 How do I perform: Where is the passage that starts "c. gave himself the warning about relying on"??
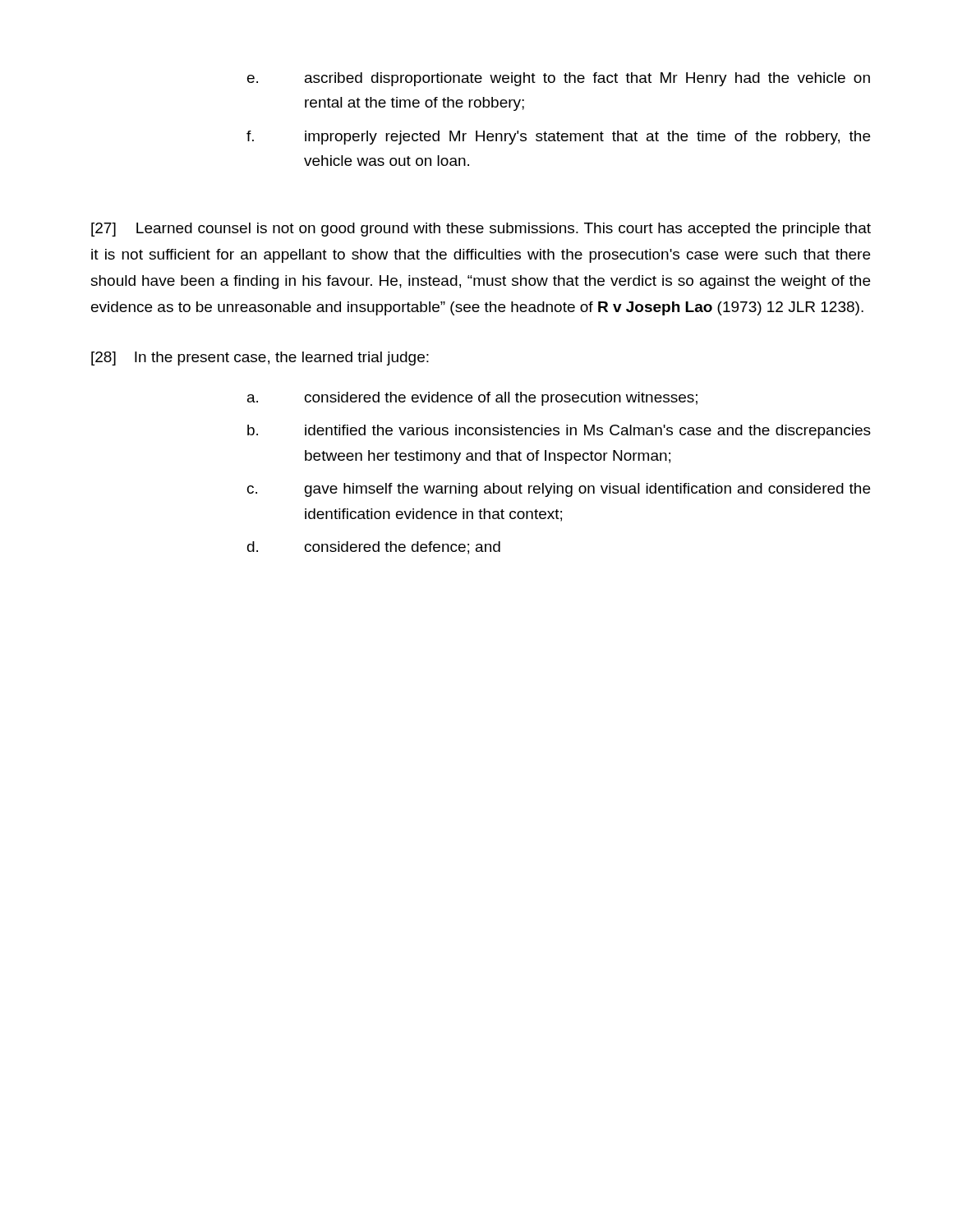coord(559,501)
